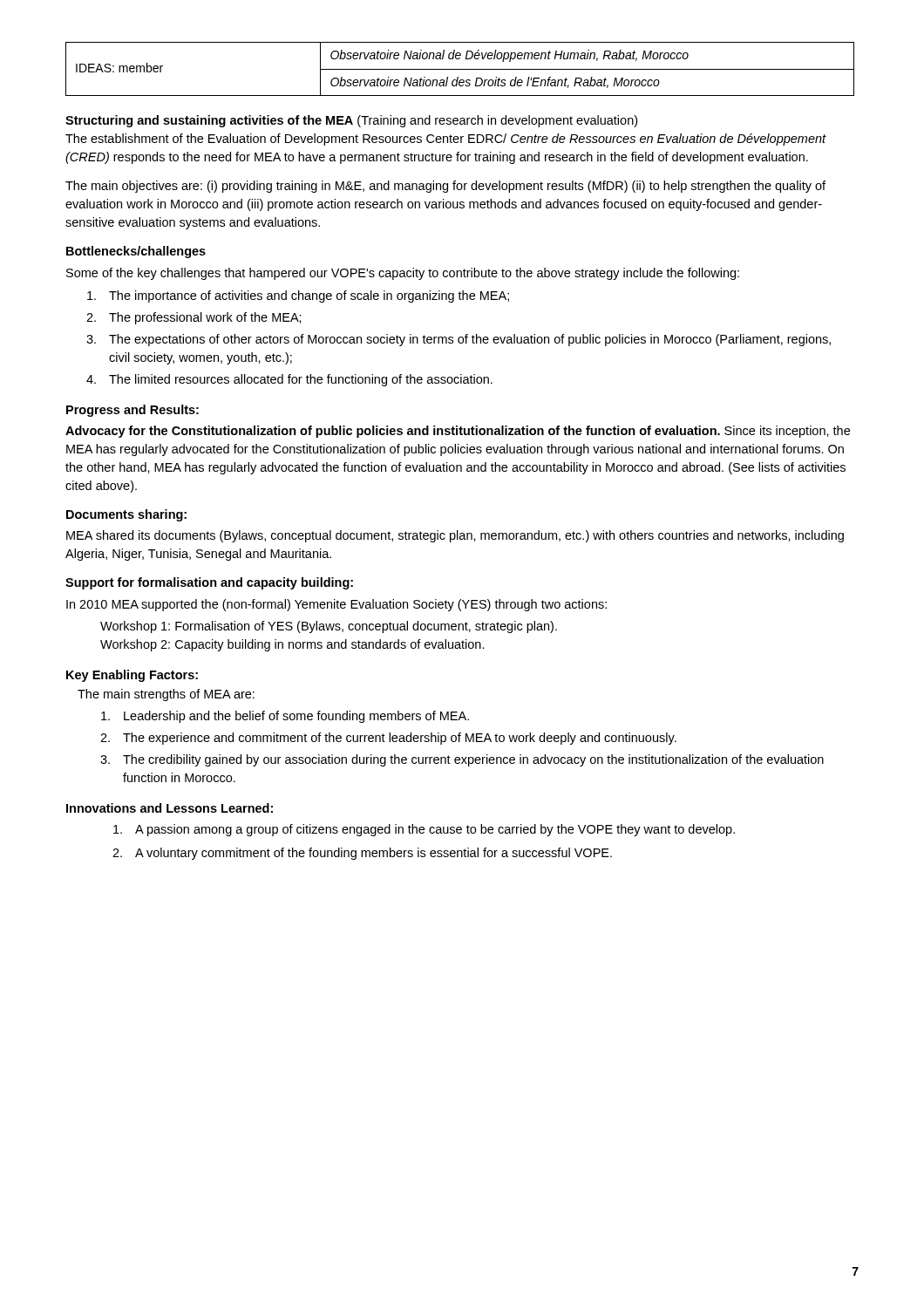Find the section header that says "Support for formalisation and capacity building:"
924x1308 pixels.
coord(210,583)
